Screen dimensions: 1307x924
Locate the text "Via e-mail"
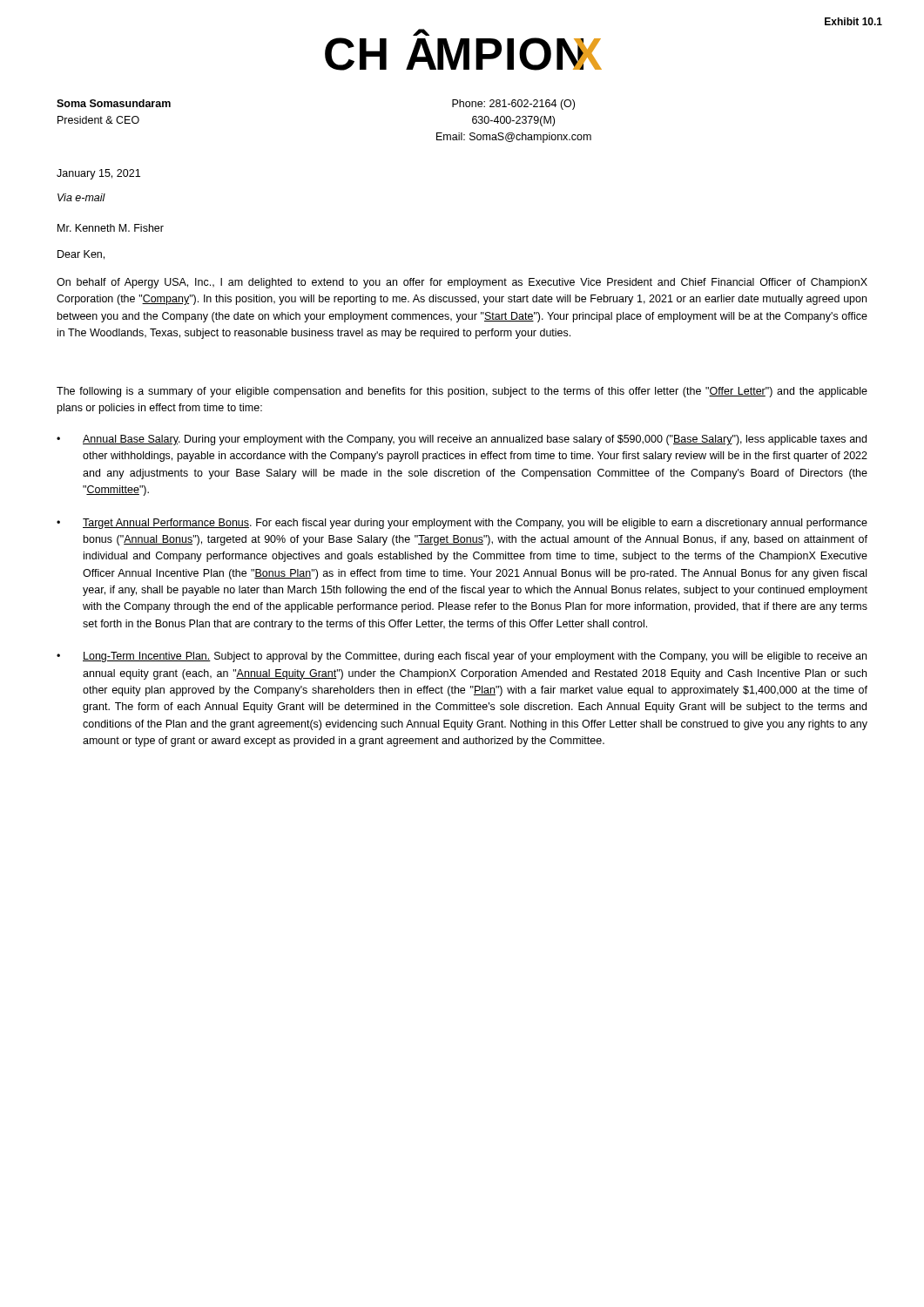click(x=81, y=198)
